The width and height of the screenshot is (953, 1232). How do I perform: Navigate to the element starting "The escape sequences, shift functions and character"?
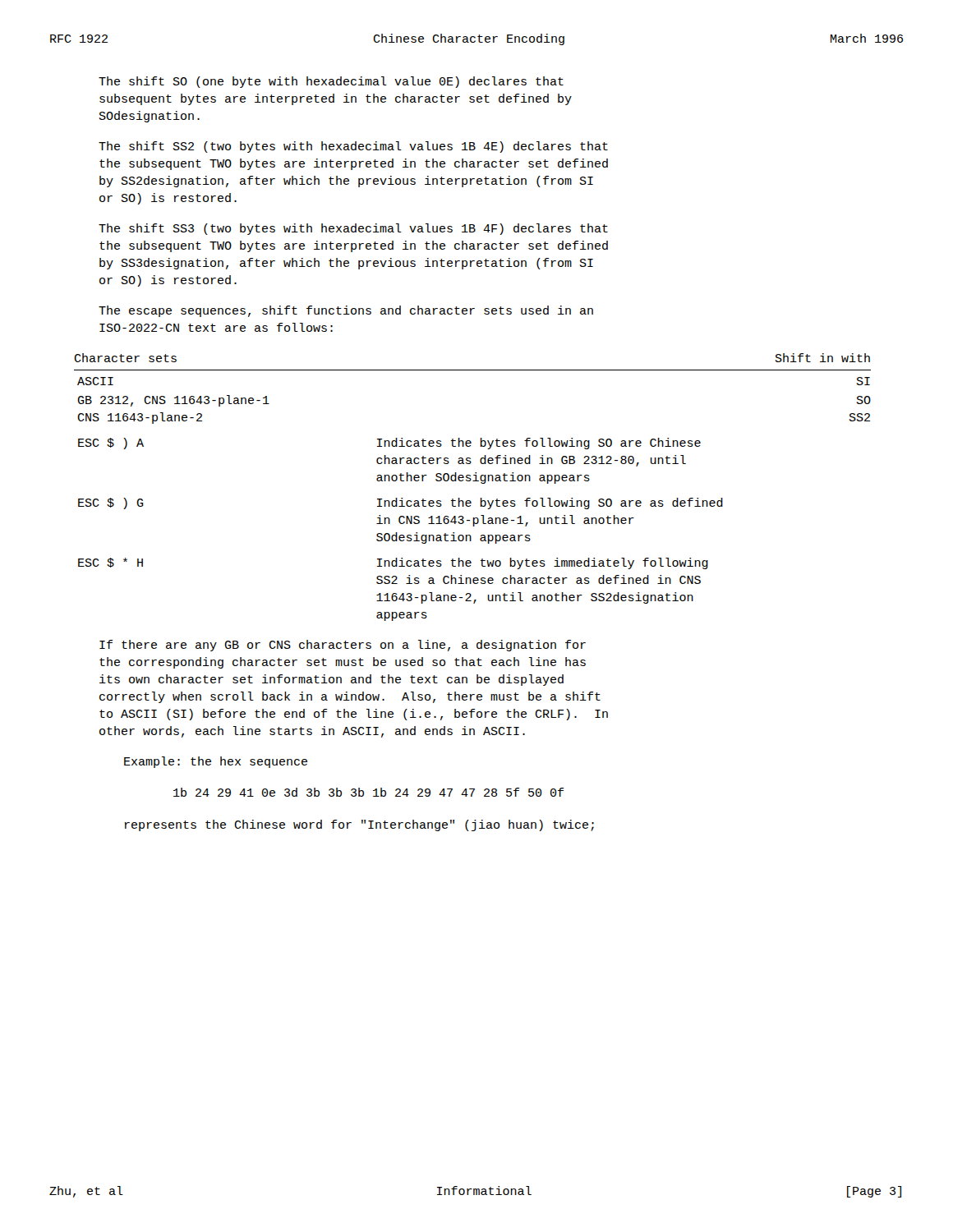pyautogui.click(x=346, y=320)
